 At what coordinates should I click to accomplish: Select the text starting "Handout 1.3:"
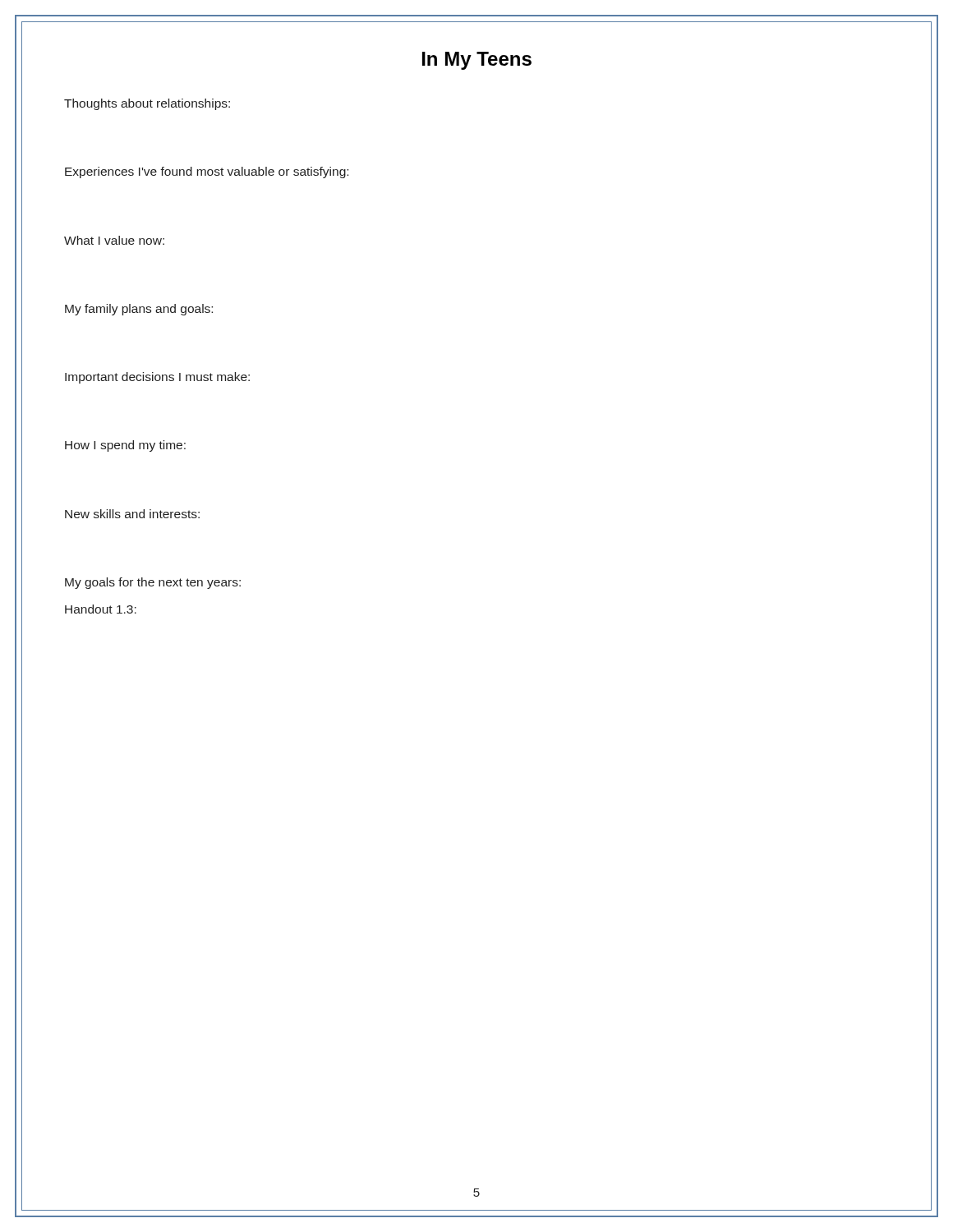pyautogui.click(x=101, y=609)
